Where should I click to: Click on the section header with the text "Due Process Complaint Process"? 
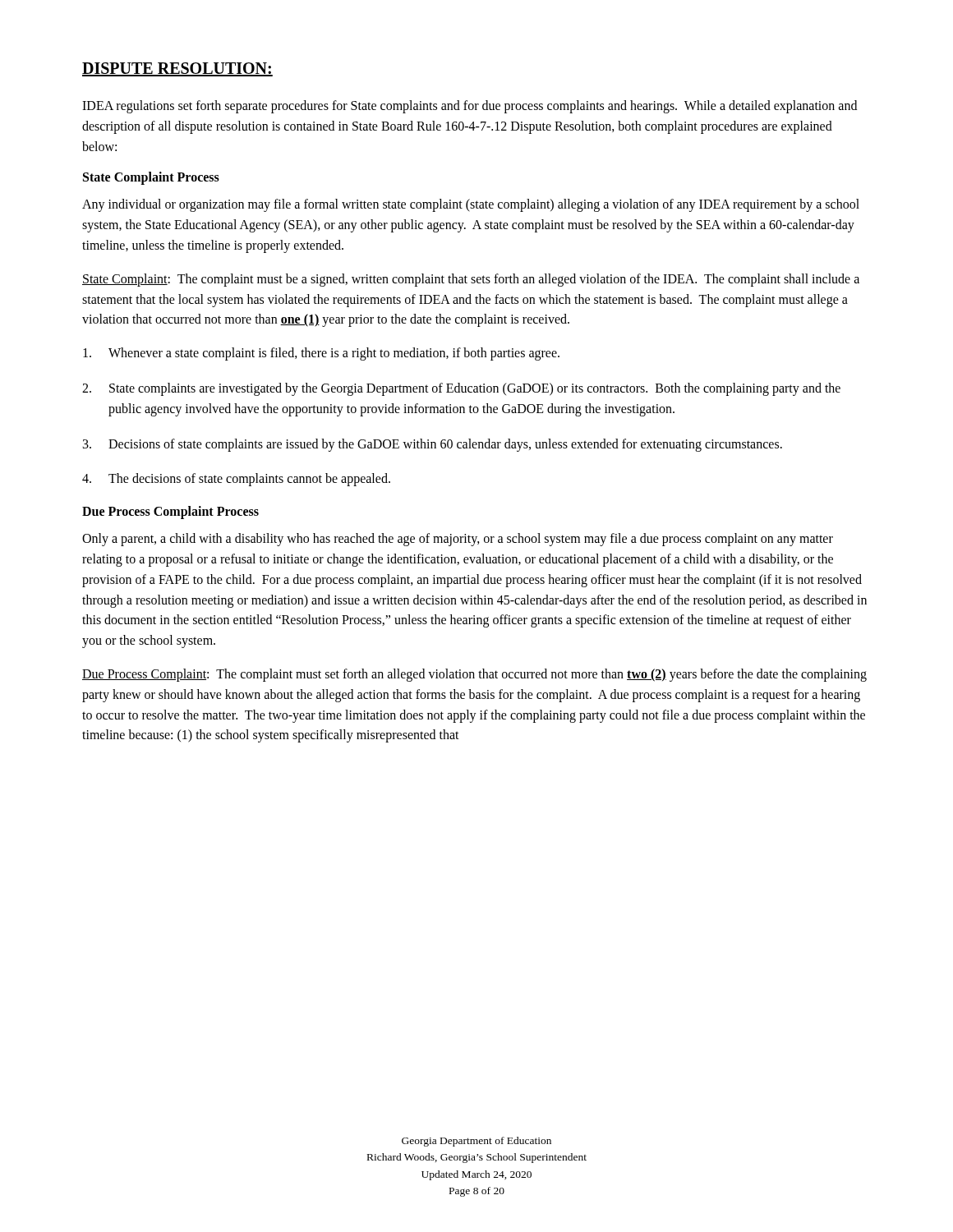coord(170,511)
